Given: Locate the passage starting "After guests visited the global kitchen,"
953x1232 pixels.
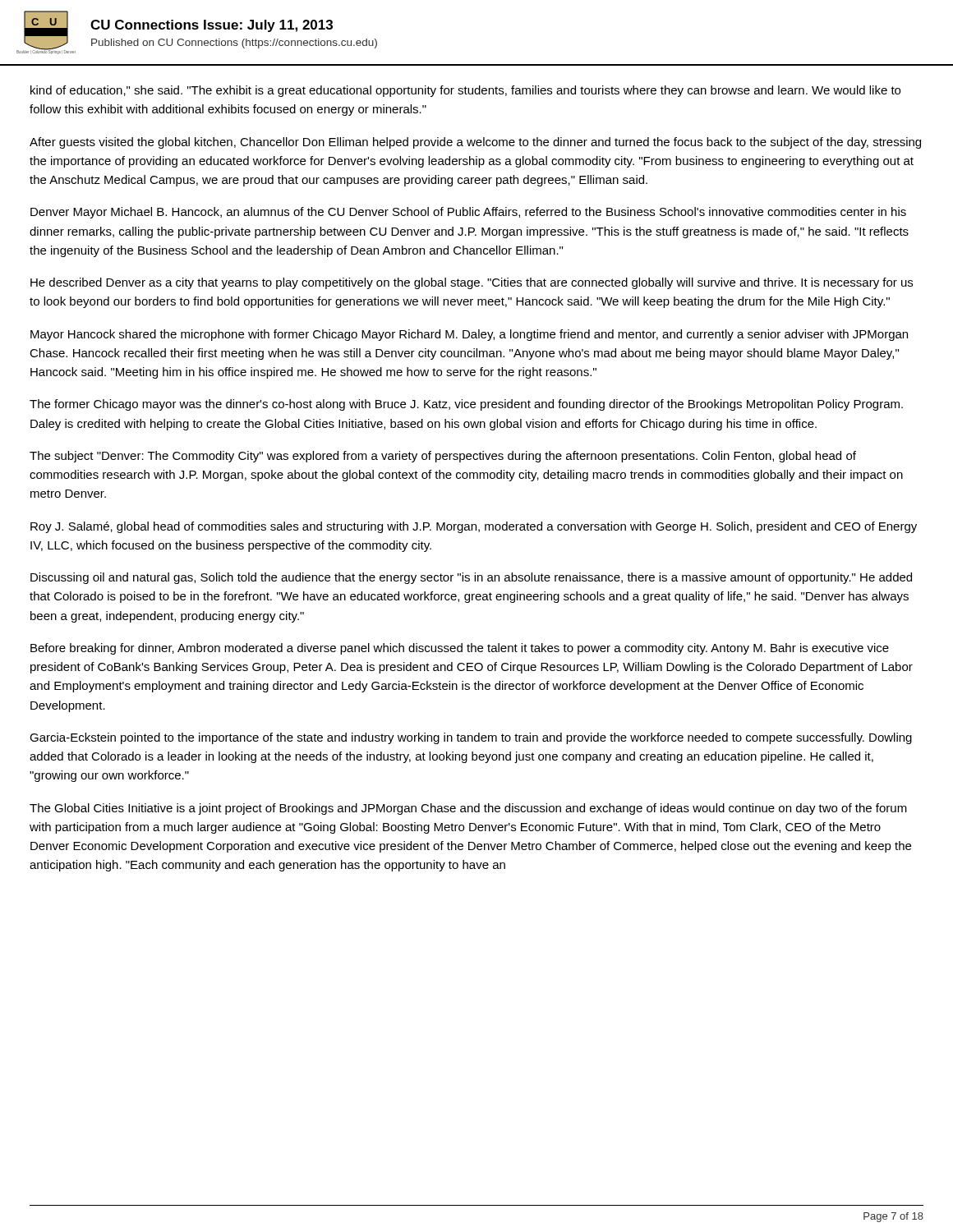Looking at the screenshot, I should click(x=476, y=160).
